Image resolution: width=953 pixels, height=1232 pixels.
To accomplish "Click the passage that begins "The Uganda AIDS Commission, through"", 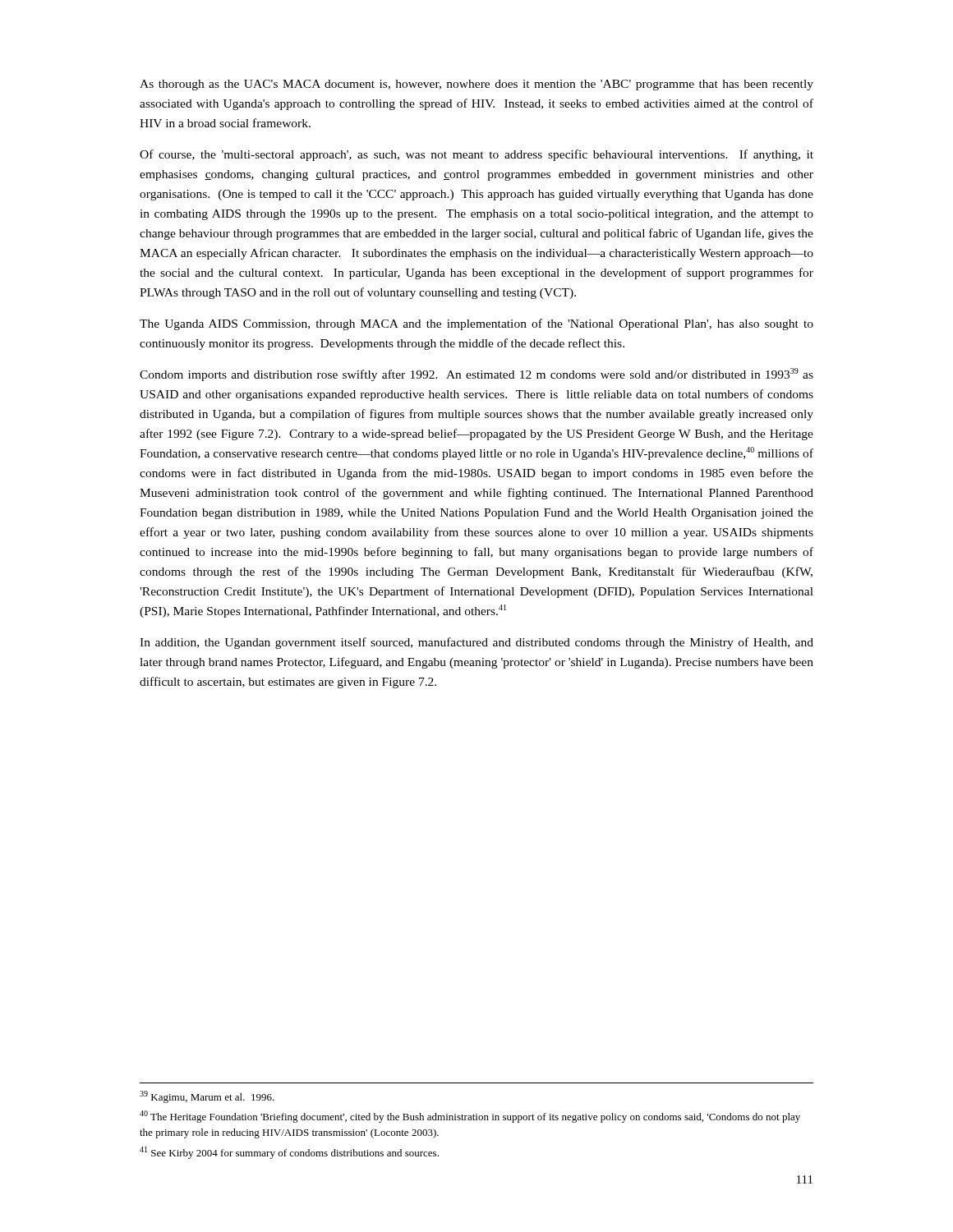I will click(x=476, y=333).
